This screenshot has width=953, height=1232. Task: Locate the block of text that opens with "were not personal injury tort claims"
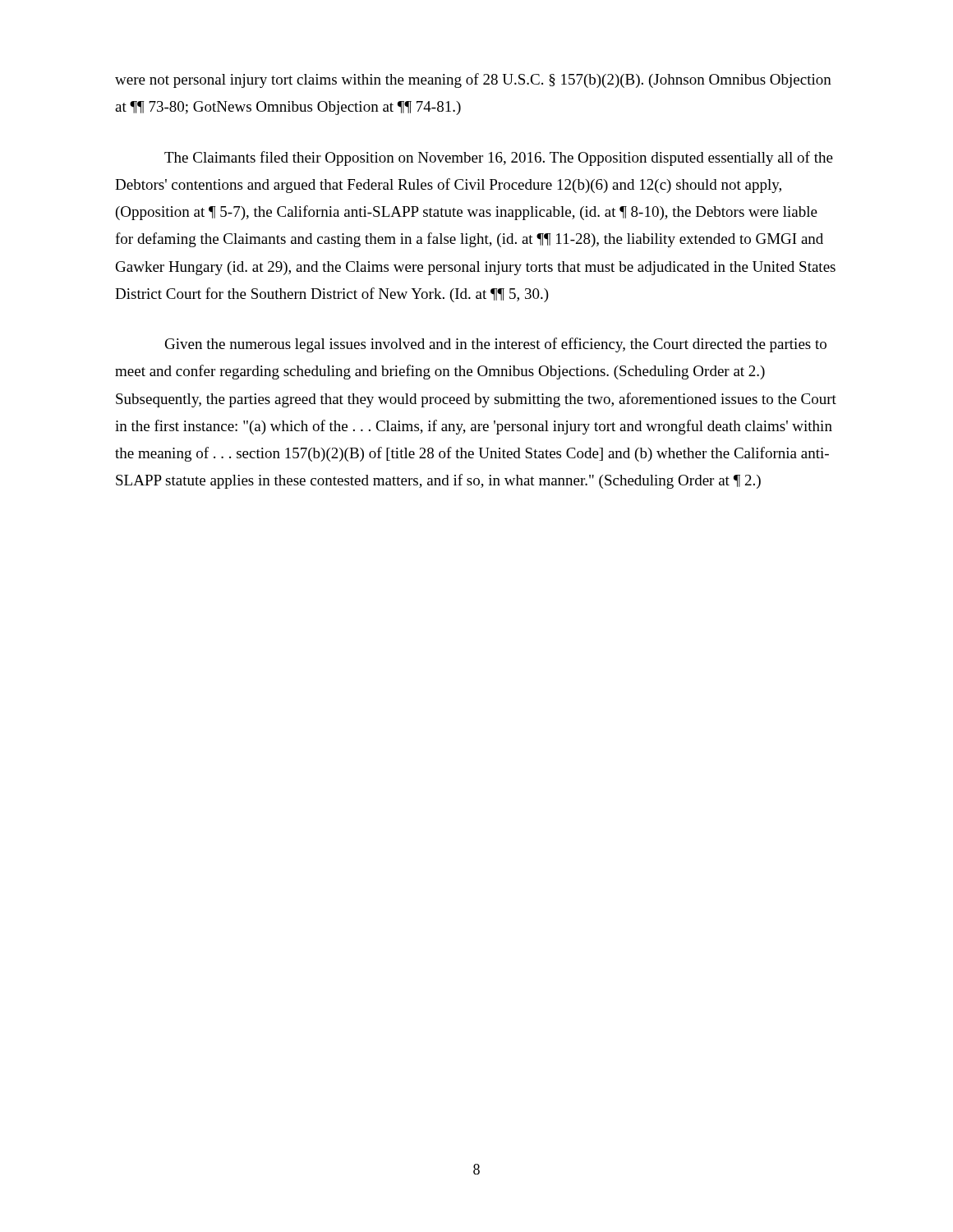pos(473,93)
